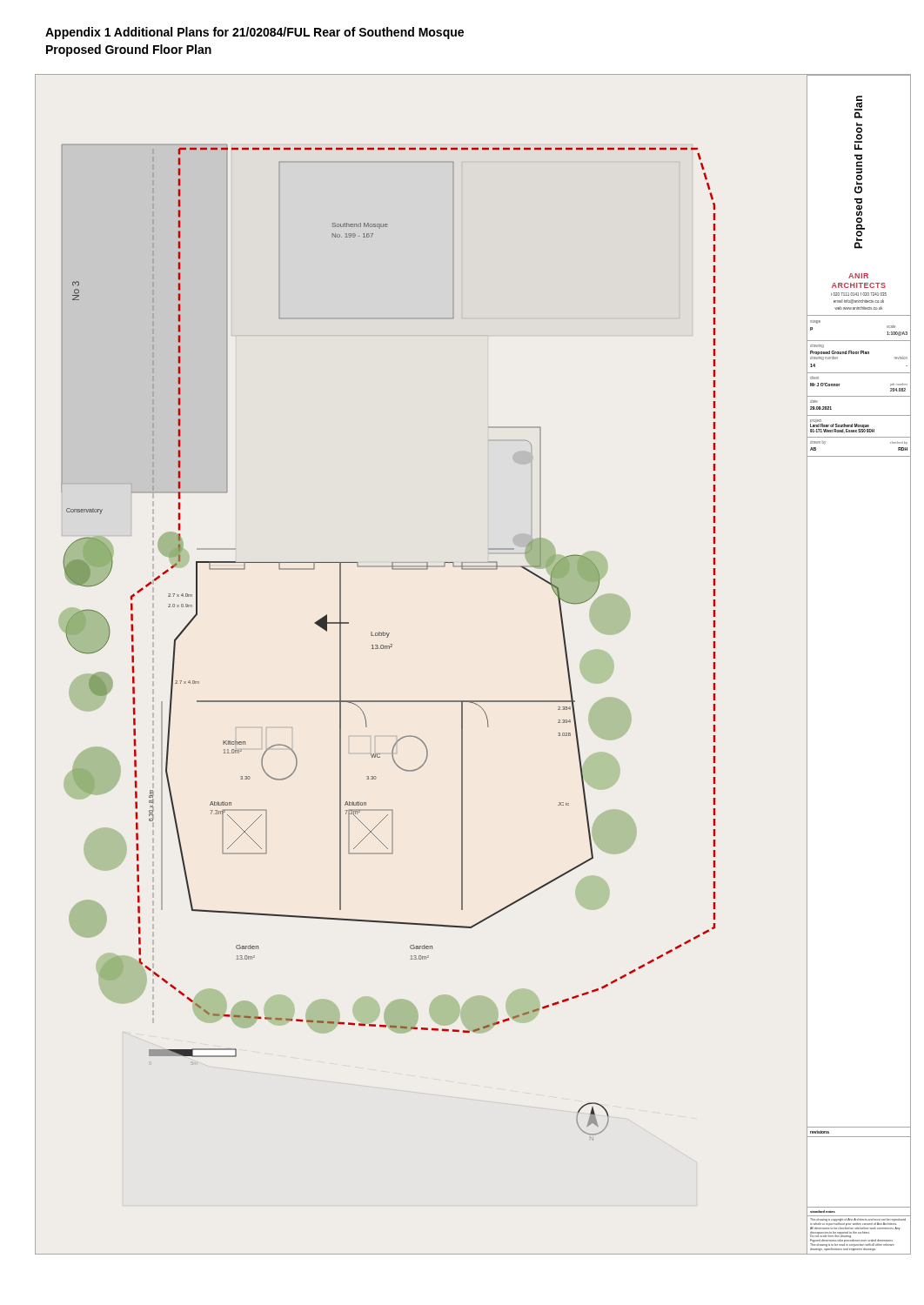Locate the engineering diagram
The height and width of the screenshot is (1305, 924).
[x=422, y=663]
